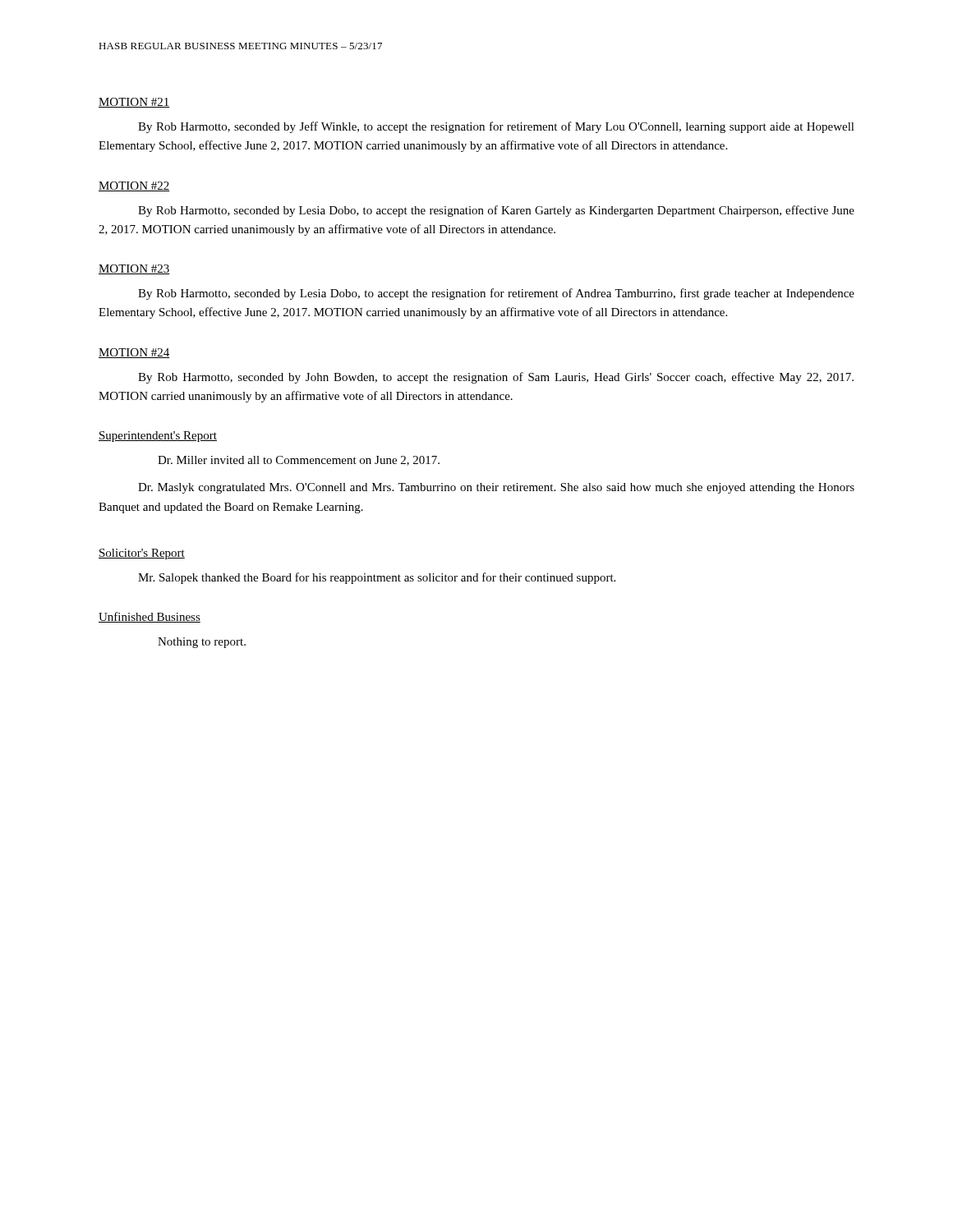Image resolution: width=953 pixels, height=1232 pixels.
Task: Click on the region starting "MOTION #21"
Action: (134, 102)
